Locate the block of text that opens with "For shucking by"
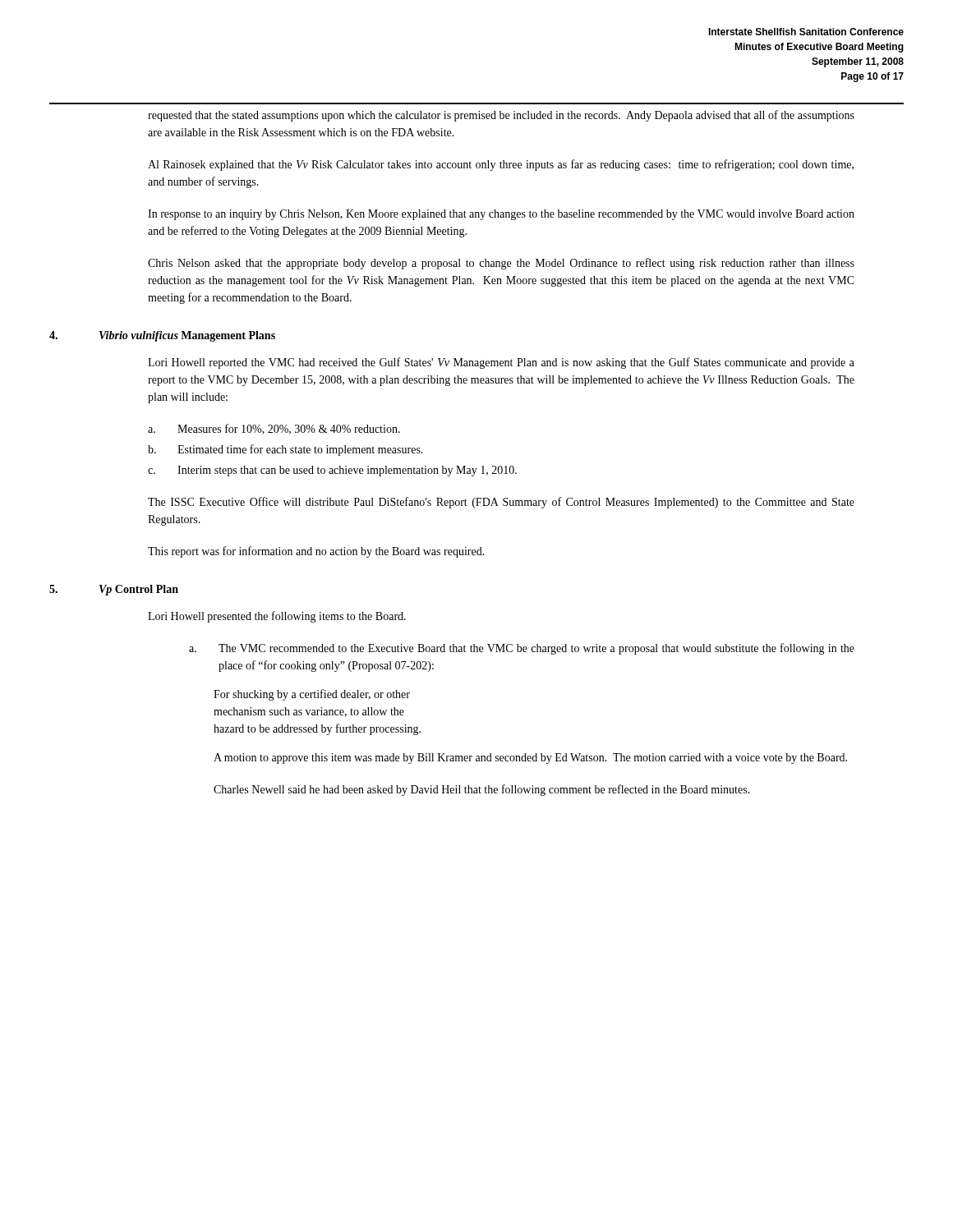This screenshot has height=1232, width=953. click(318, 712)
